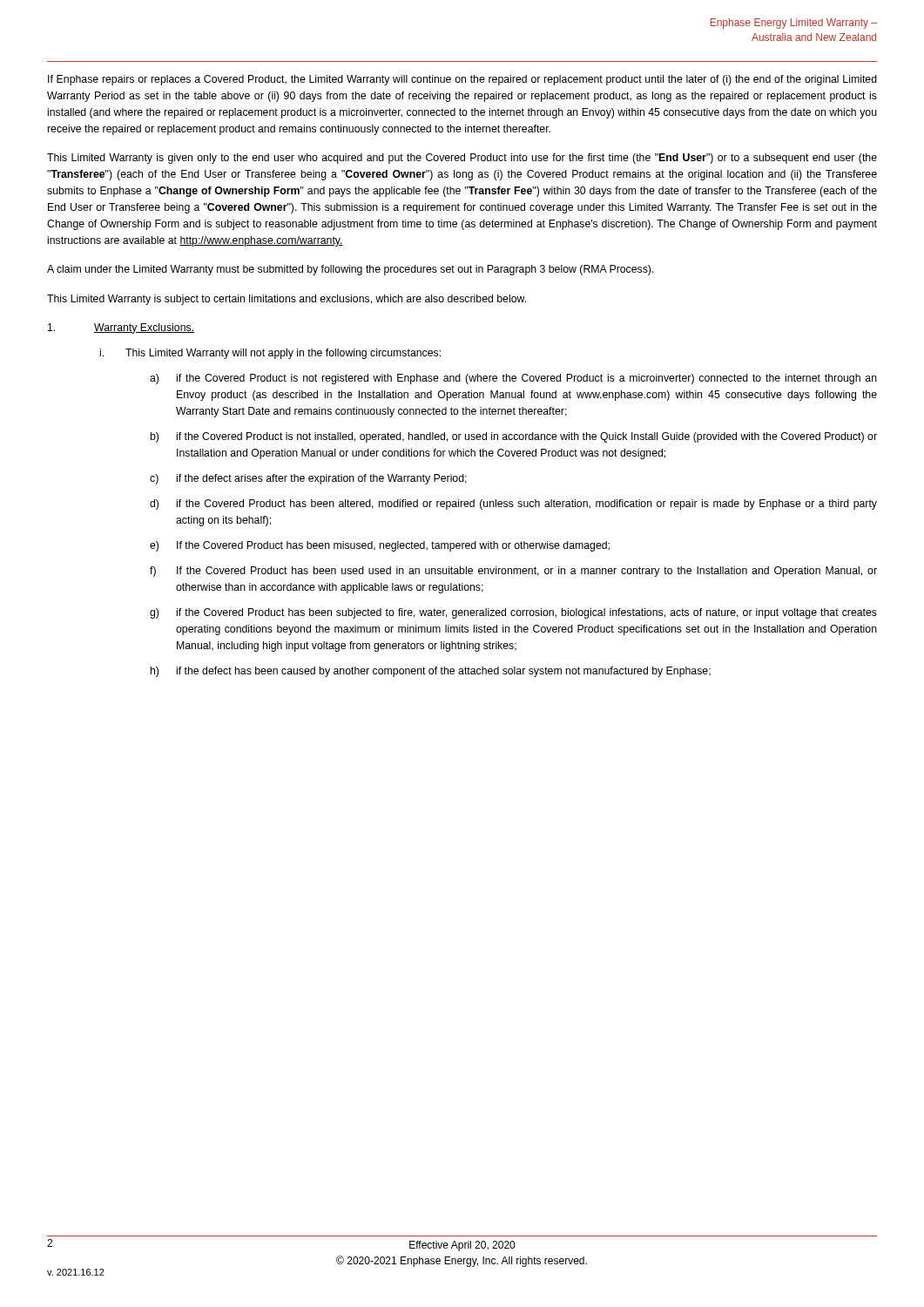Viewport: 924px width, 1307px height.
Task: Find the block on this page that starts "e) If the Covered Product has been"
Action: pos(513,546)
